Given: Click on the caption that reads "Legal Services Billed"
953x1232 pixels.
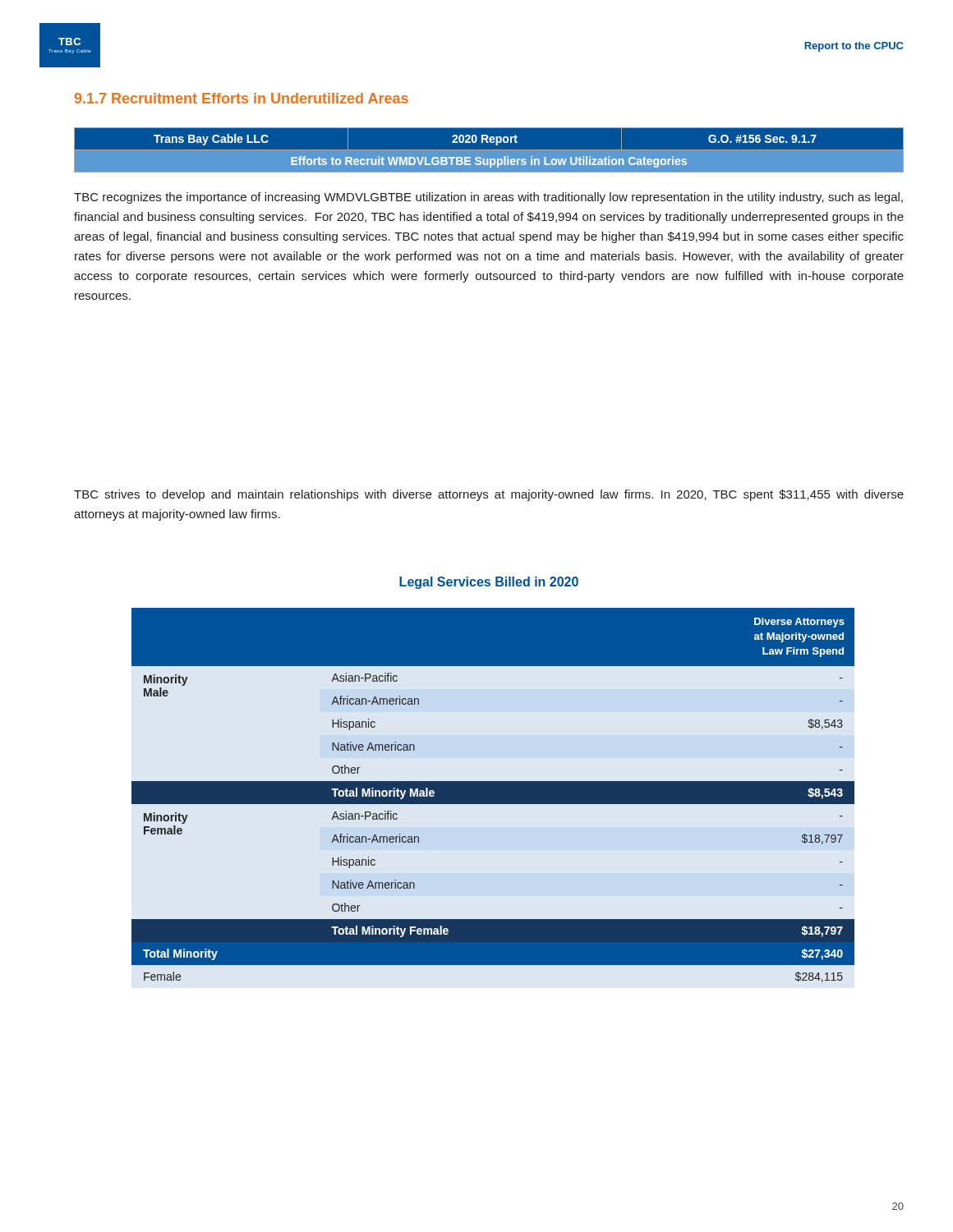Looking at the screenshot, I should [489, 582].
